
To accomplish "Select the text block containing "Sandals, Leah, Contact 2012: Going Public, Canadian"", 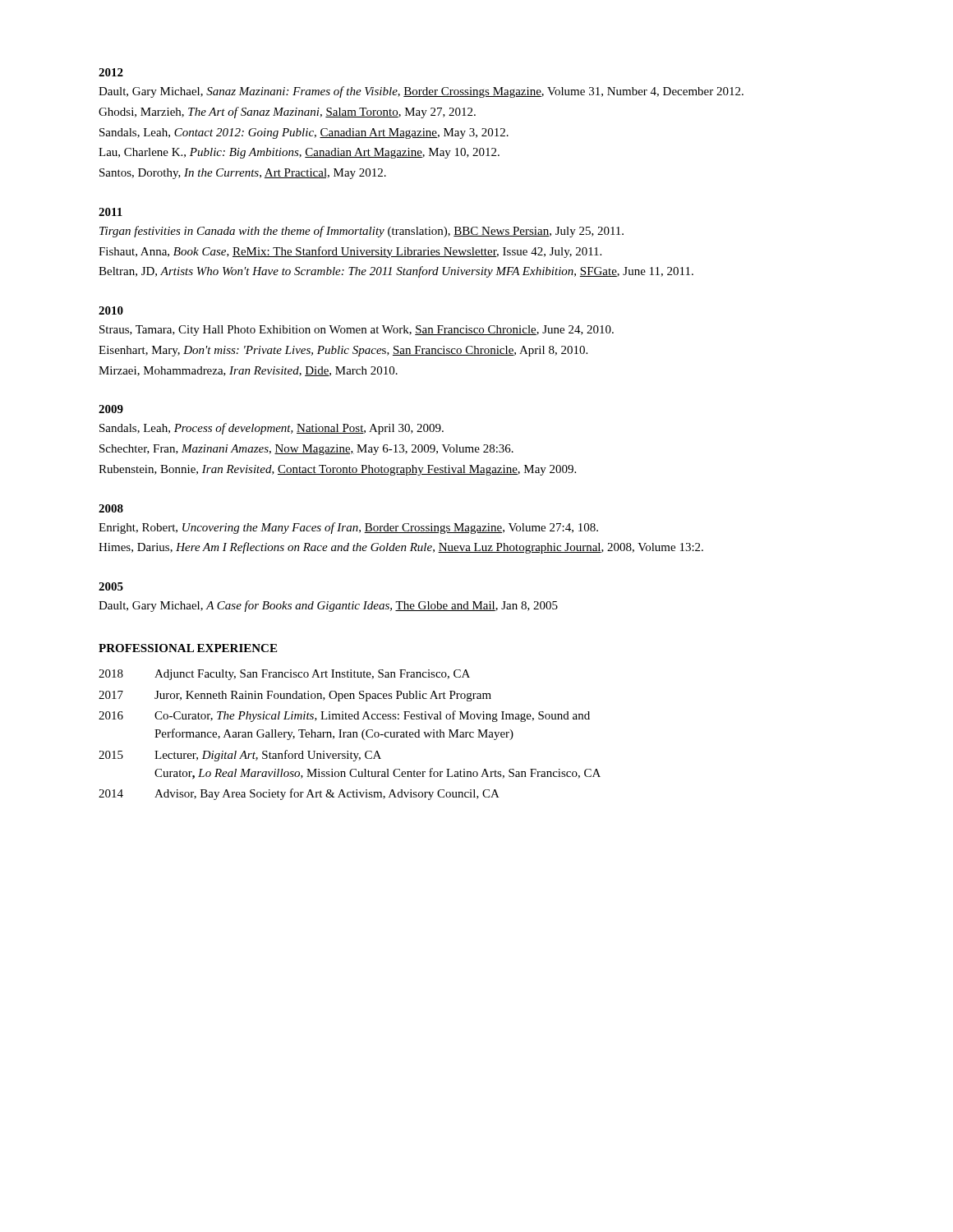I will pyautogui.click(x=304, y=132).
